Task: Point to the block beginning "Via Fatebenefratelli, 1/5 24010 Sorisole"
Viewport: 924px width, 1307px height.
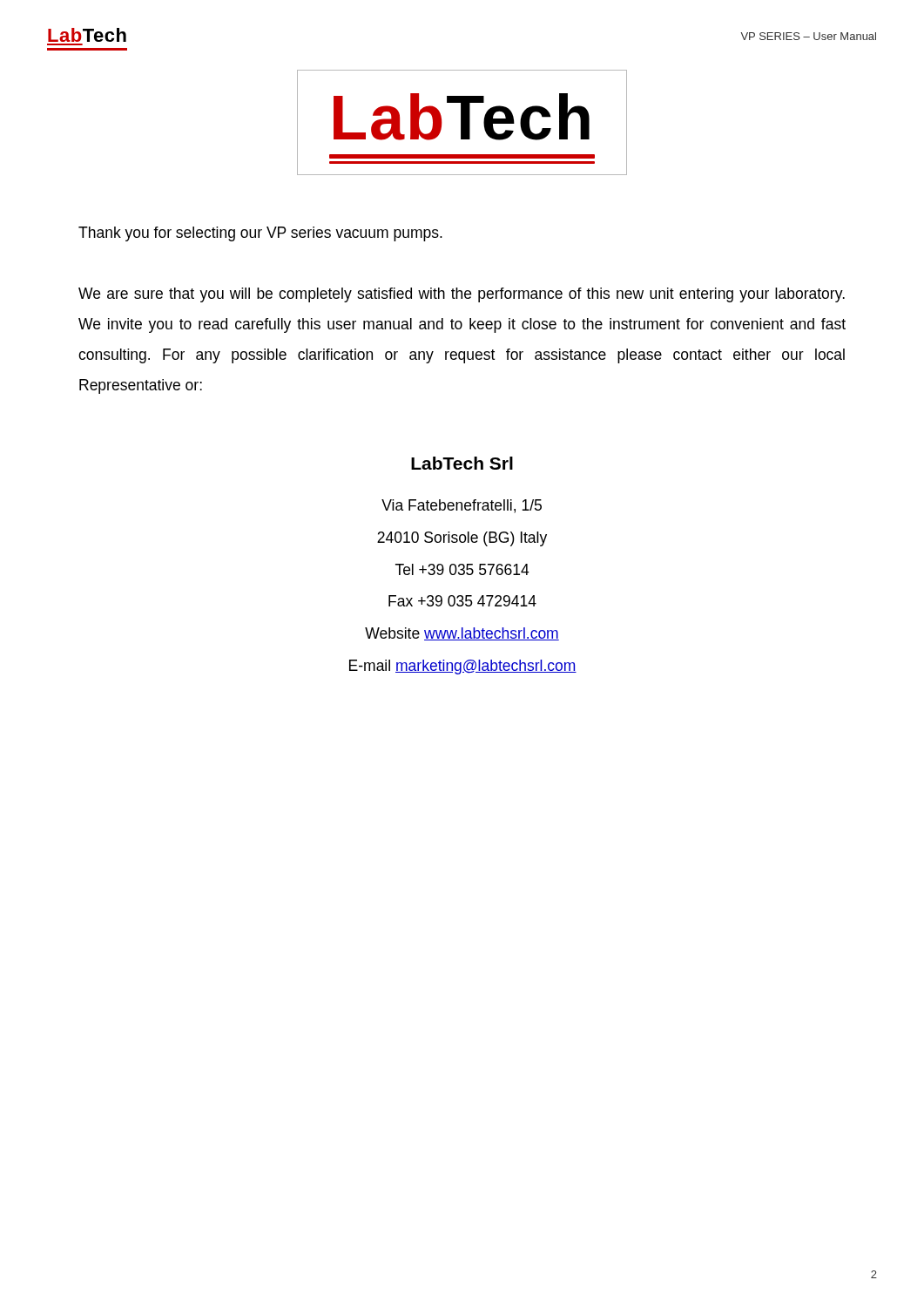Action: coord(462,585)
